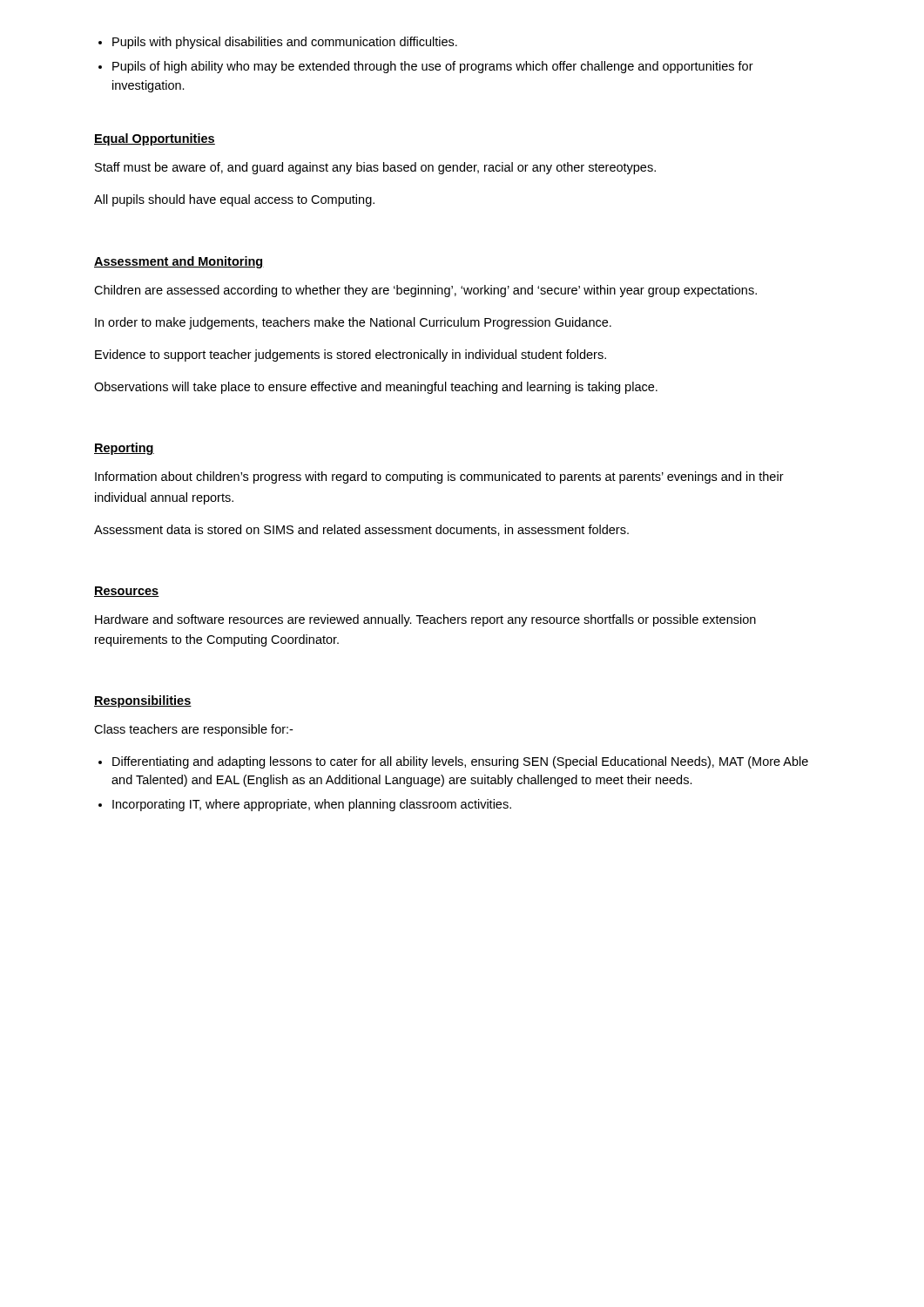Select the text block starting "Class teachers are responsible"
Screen dimensions: 1307x924
[x=194, y=730]
